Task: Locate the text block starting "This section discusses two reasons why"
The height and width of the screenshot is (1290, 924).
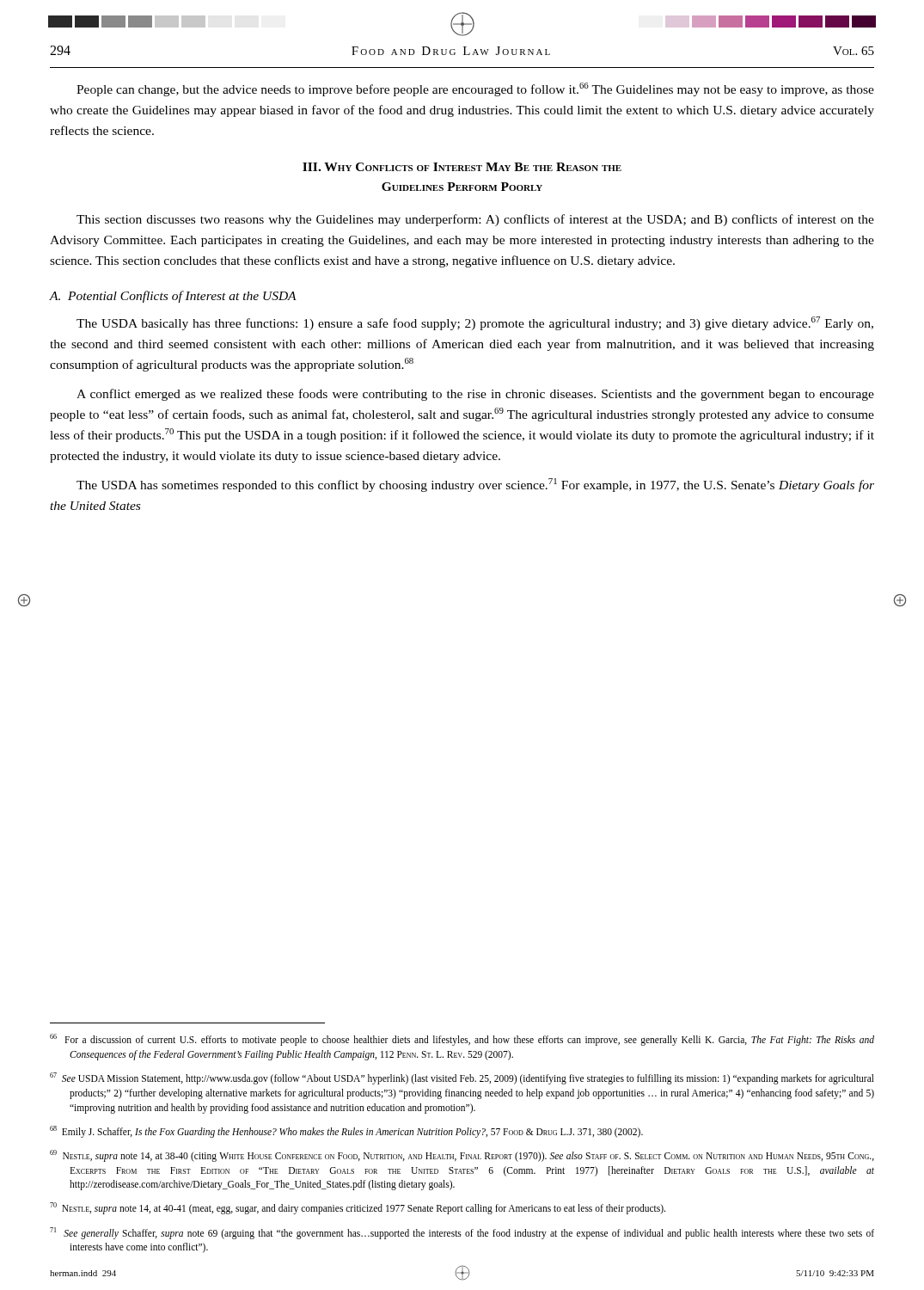Action: click(462, 240)
